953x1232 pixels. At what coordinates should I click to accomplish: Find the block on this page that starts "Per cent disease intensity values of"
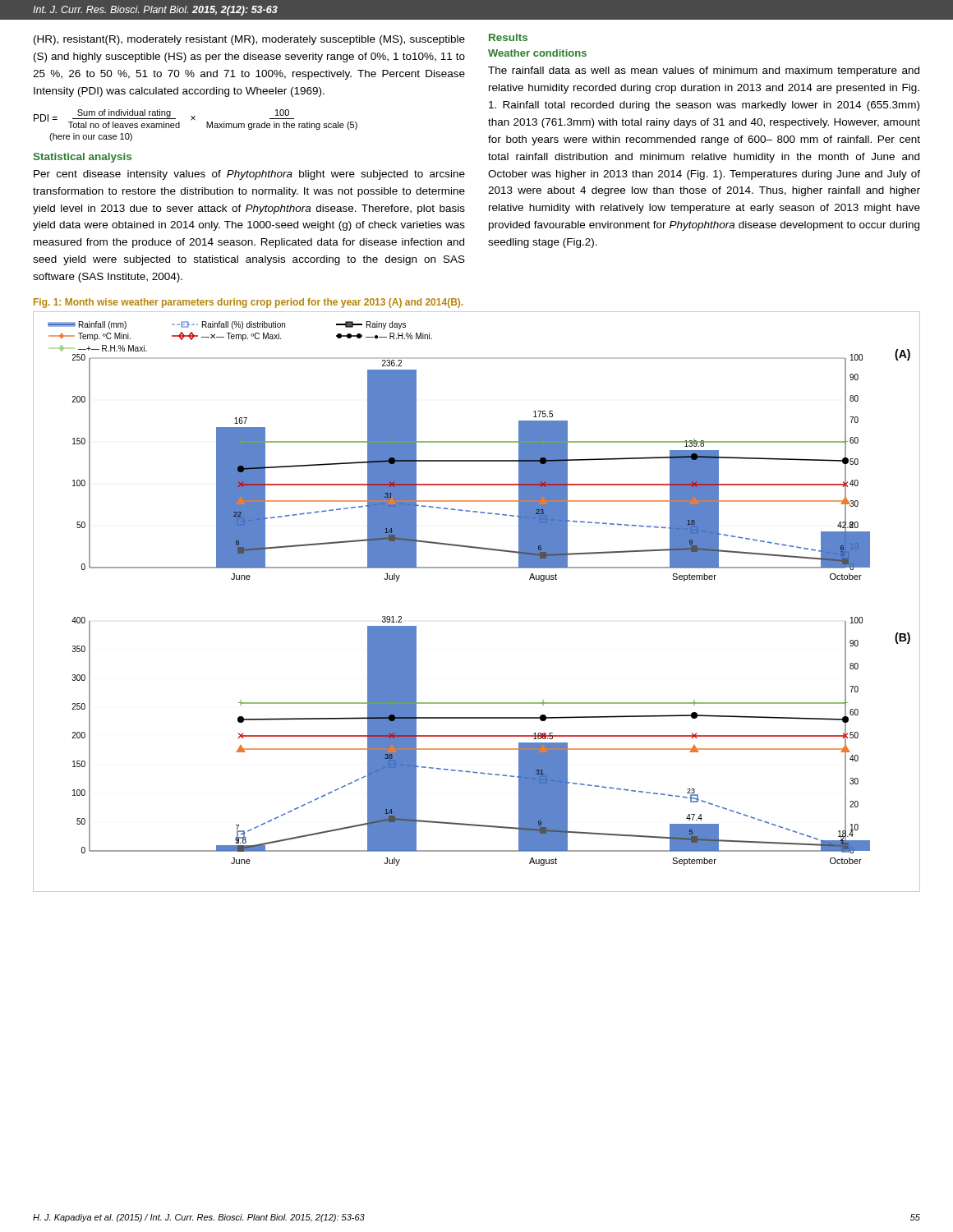pos(249,226)
